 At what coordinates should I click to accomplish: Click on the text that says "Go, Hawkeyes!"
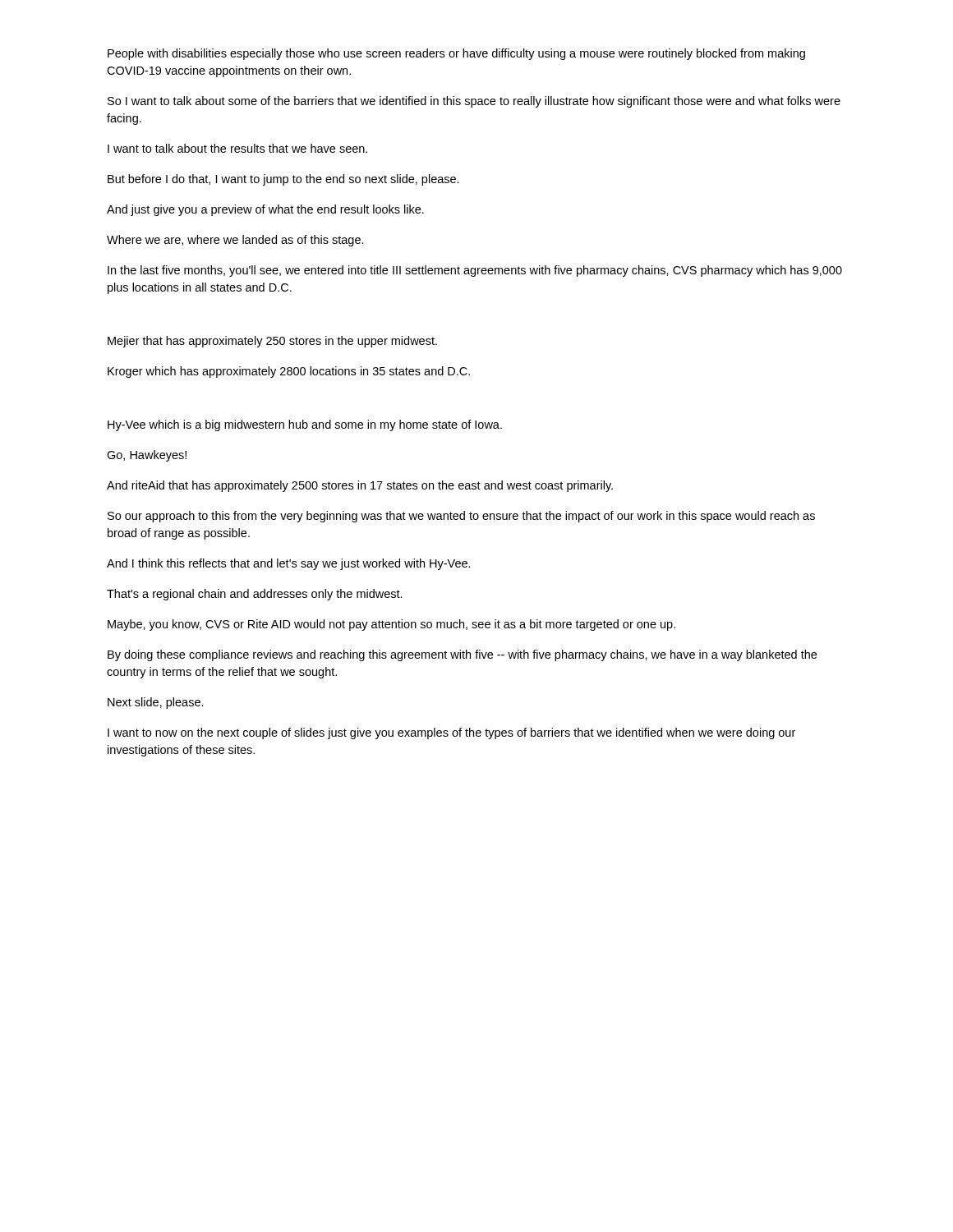coord(147,455)
